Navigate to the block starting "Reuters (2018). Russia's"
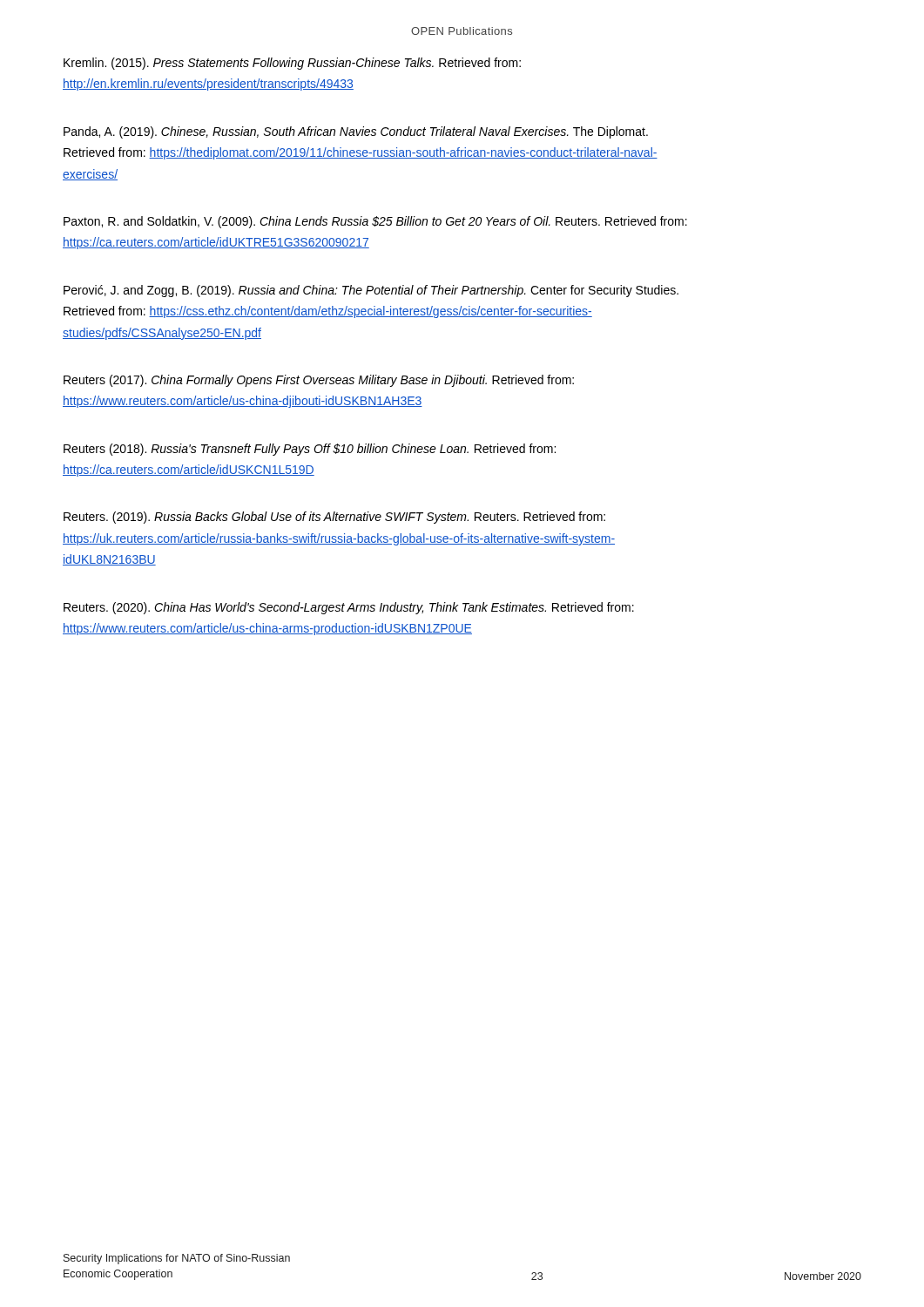The image size is (924, 1307). pos(462,459)
